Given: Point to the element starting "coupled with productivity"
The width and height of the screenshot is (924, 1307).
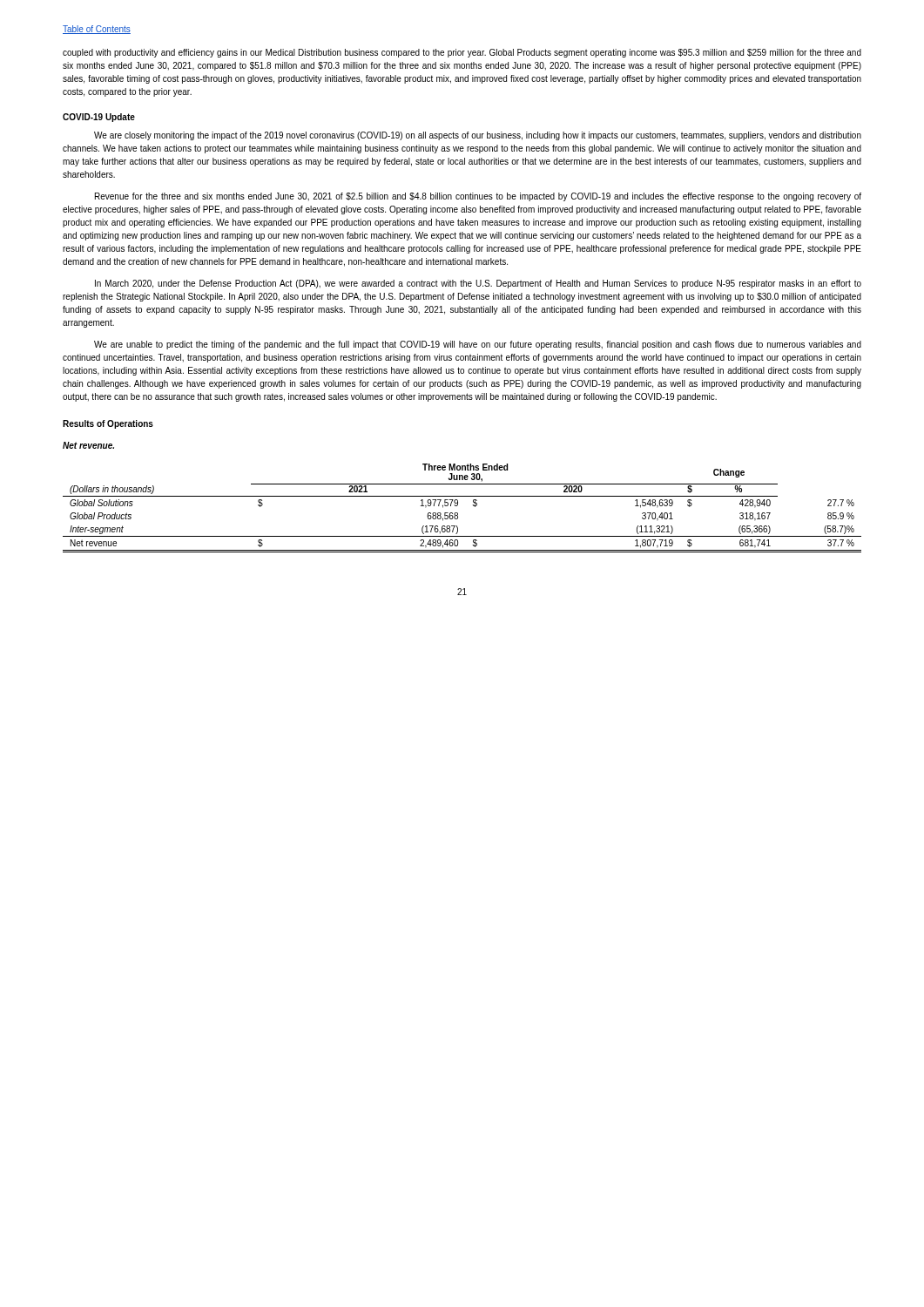Looking at the screenshot, I should (462, 72).
